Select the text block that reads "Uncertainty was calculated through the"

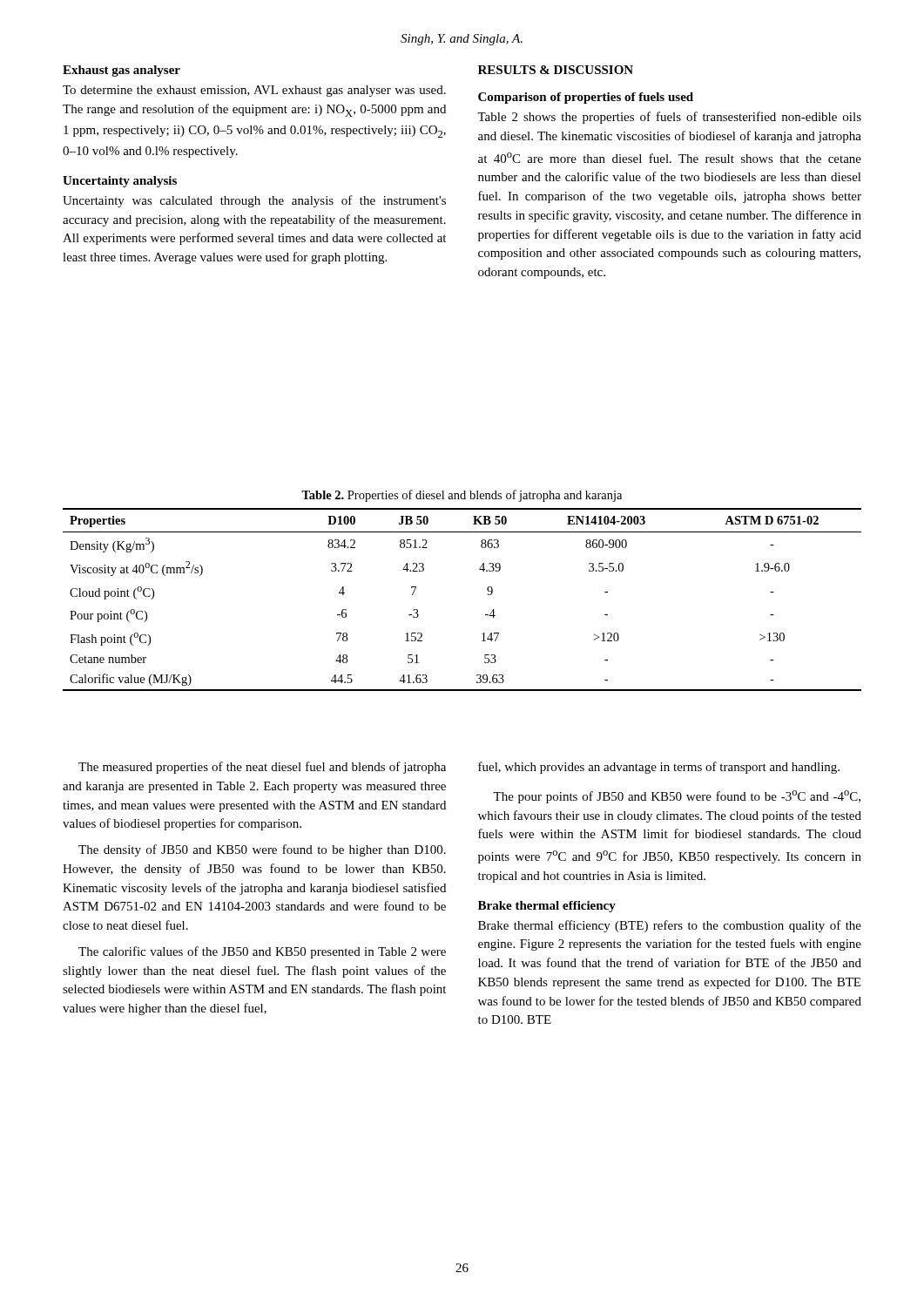[x=255, y=229]
